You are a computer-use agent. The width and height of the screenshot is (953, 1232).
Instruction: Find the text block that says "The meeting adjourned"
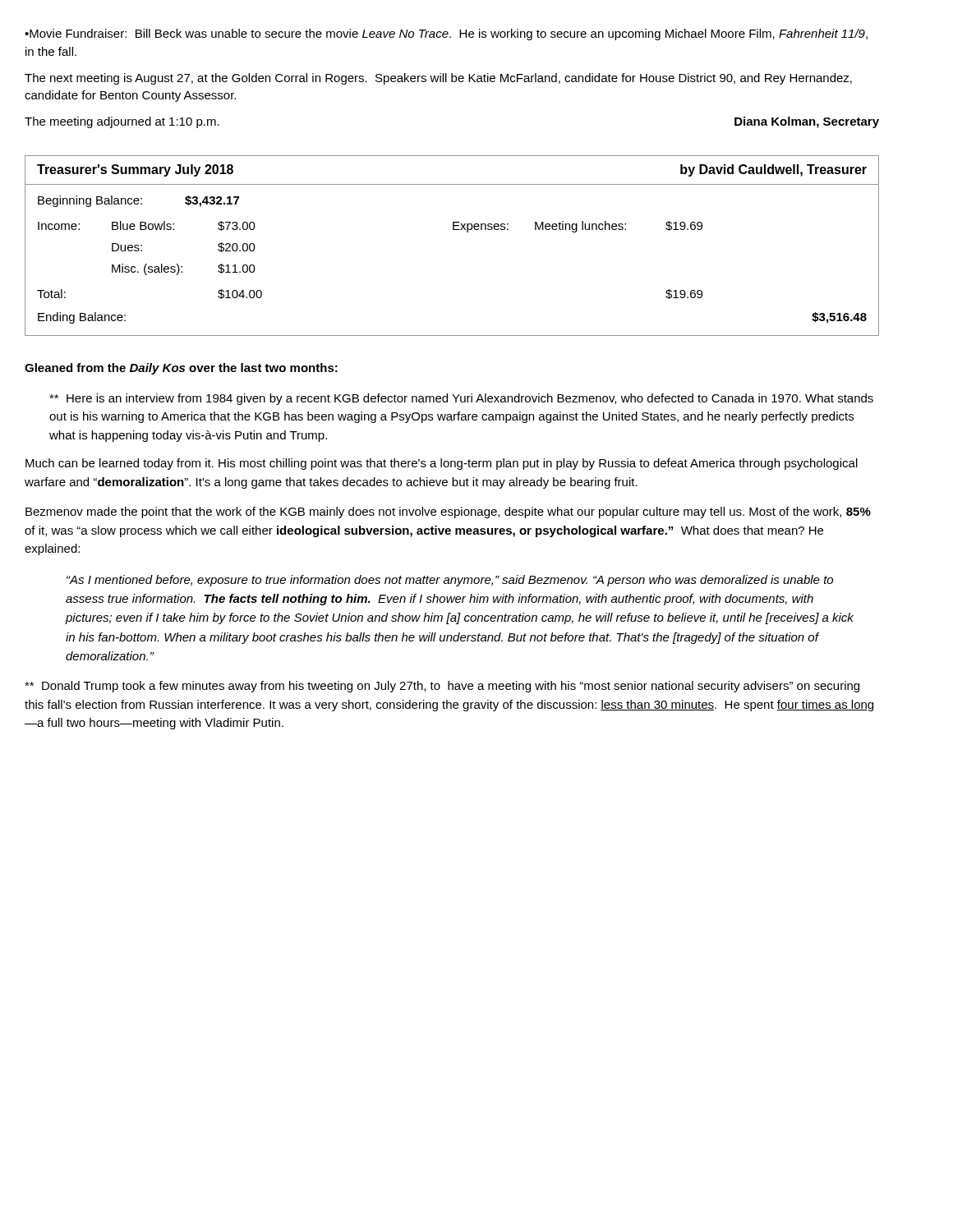(x=122, y=122)
